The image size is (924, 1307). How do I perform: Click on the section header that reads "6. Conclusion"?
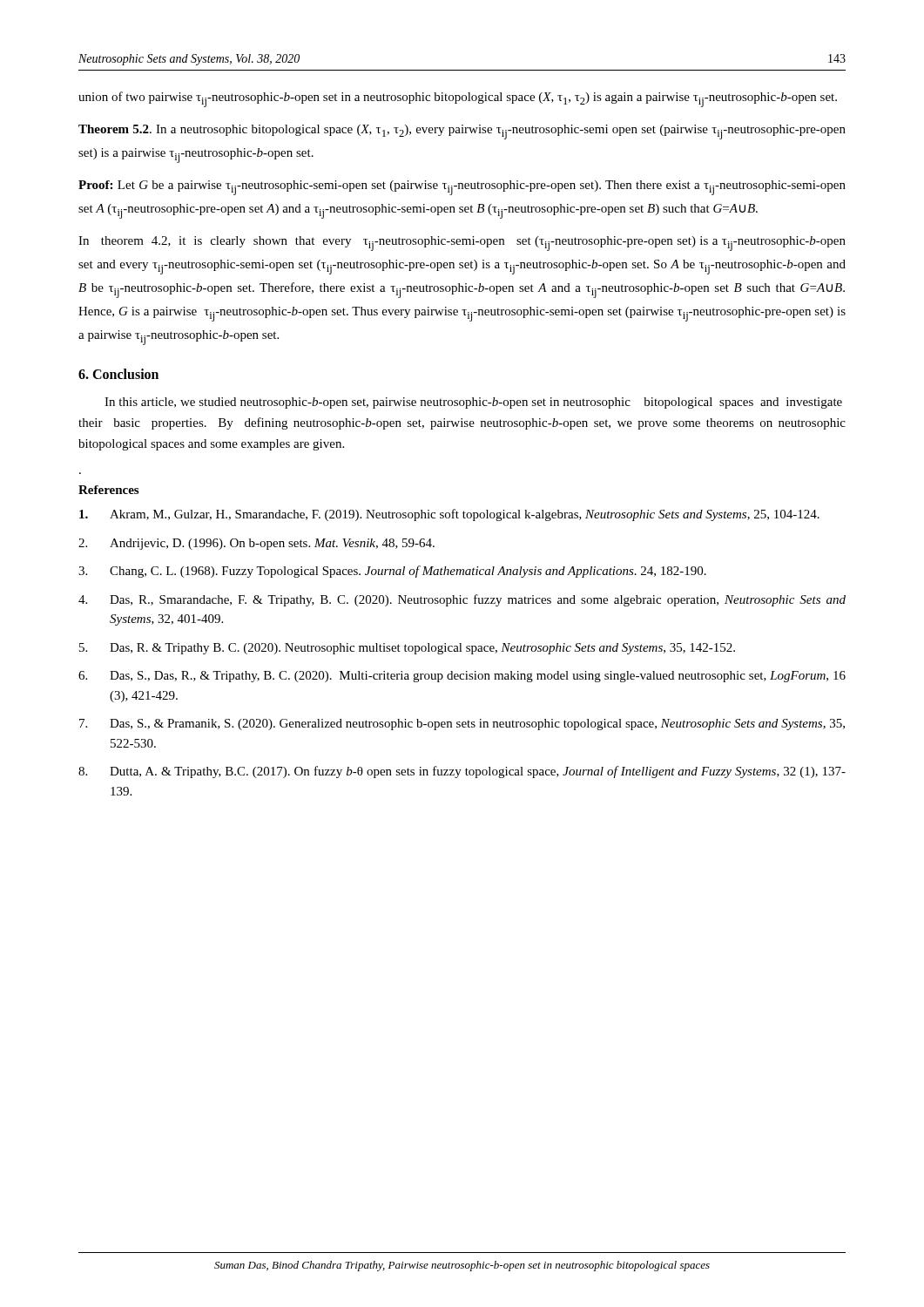tap(119, 374)
